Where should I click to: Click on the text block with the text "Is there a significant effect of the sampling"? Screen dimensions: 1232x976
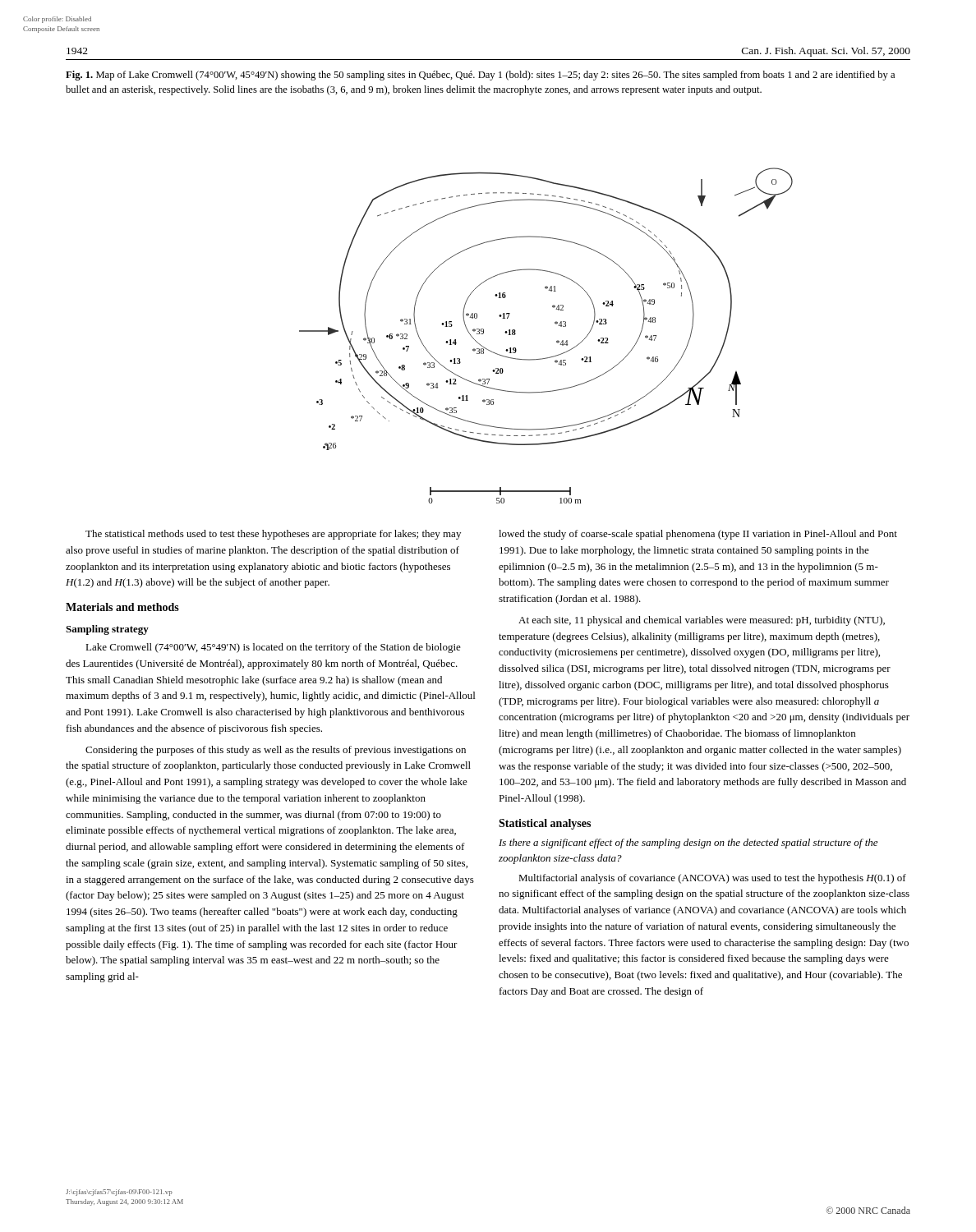coord(688,850)
